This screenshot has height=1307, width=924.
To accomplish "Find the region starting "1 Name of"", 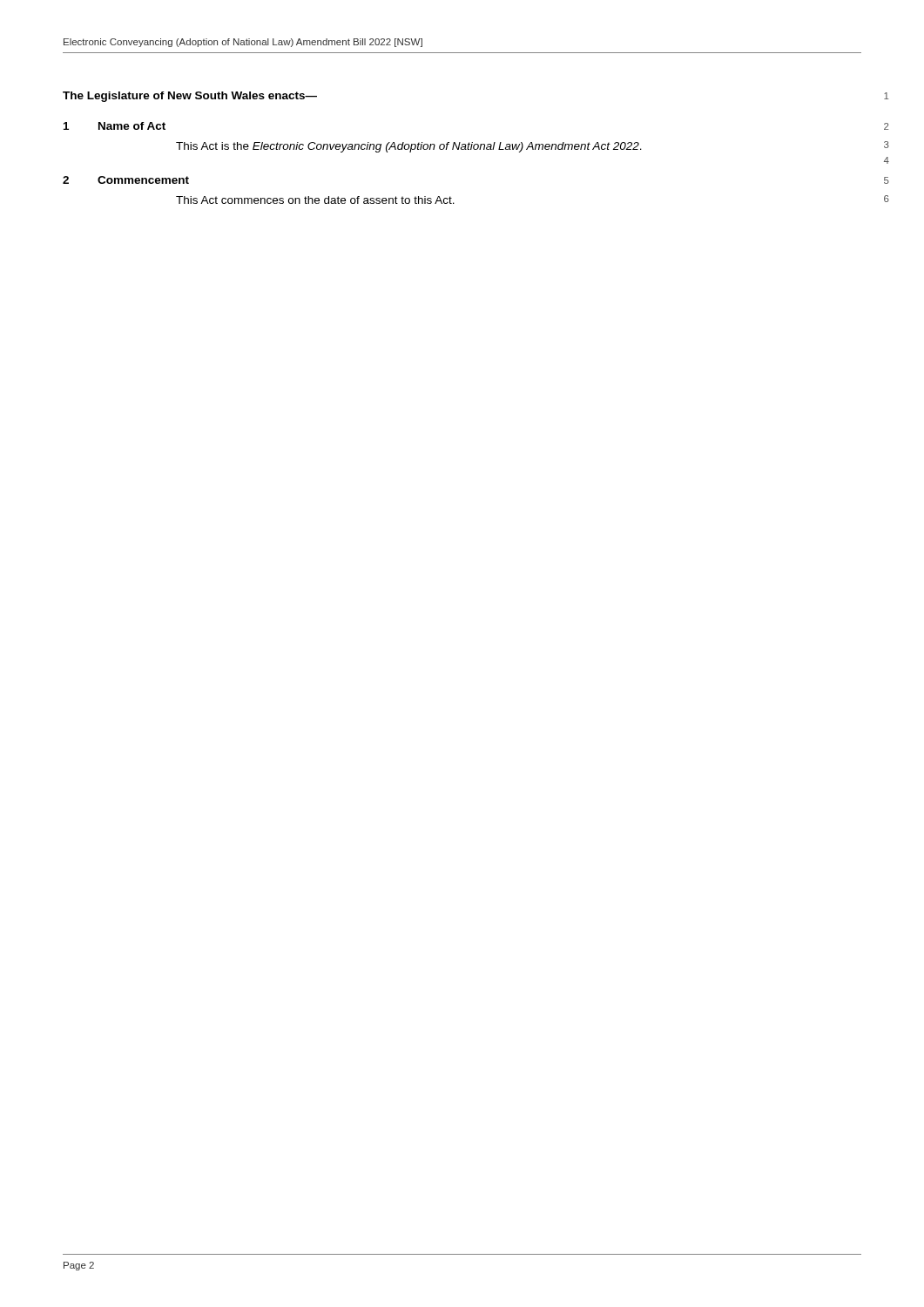I will 114,126.
